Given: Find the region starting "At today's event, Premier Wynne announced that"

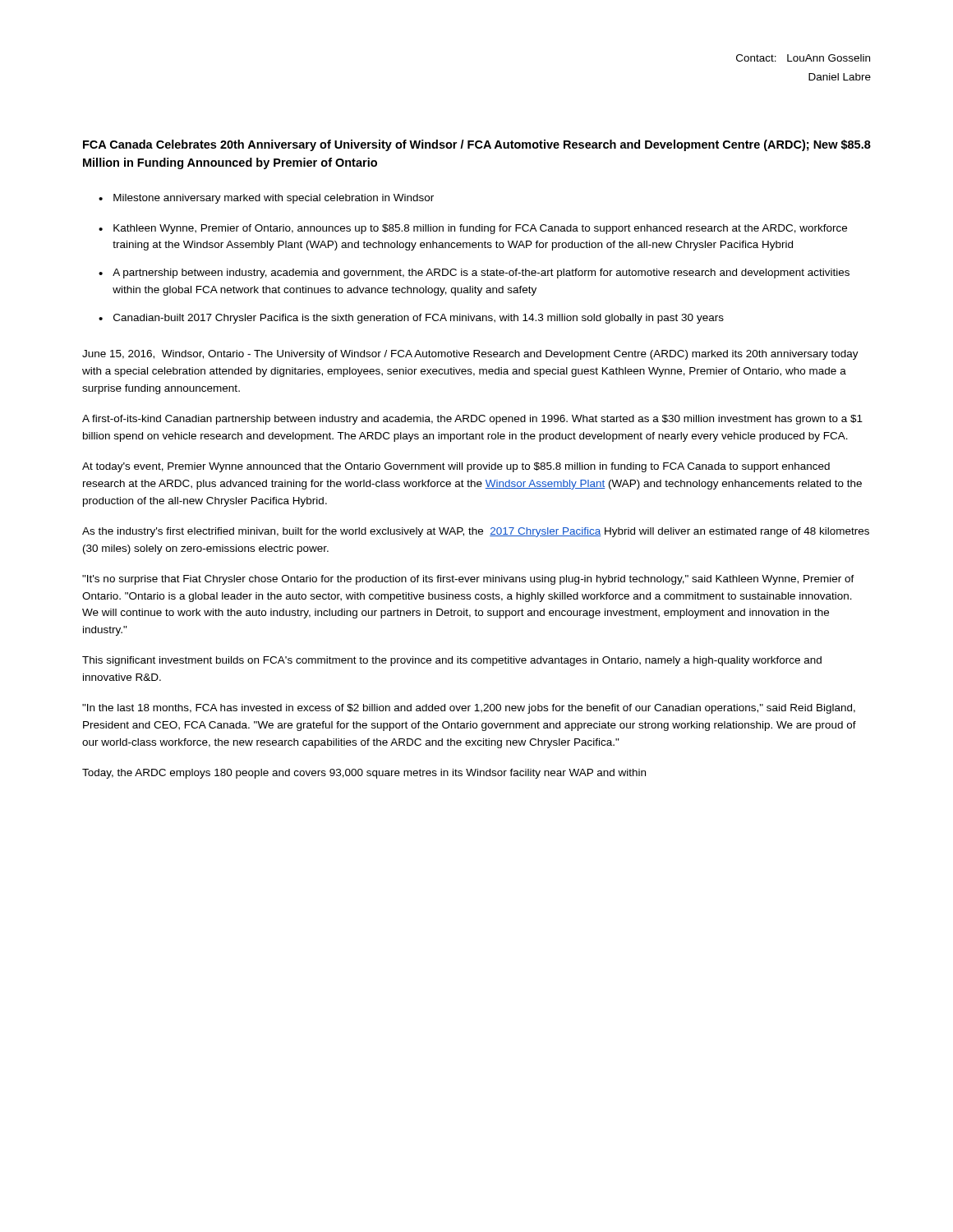Looking at the screenshot, I should pos(472,483).
